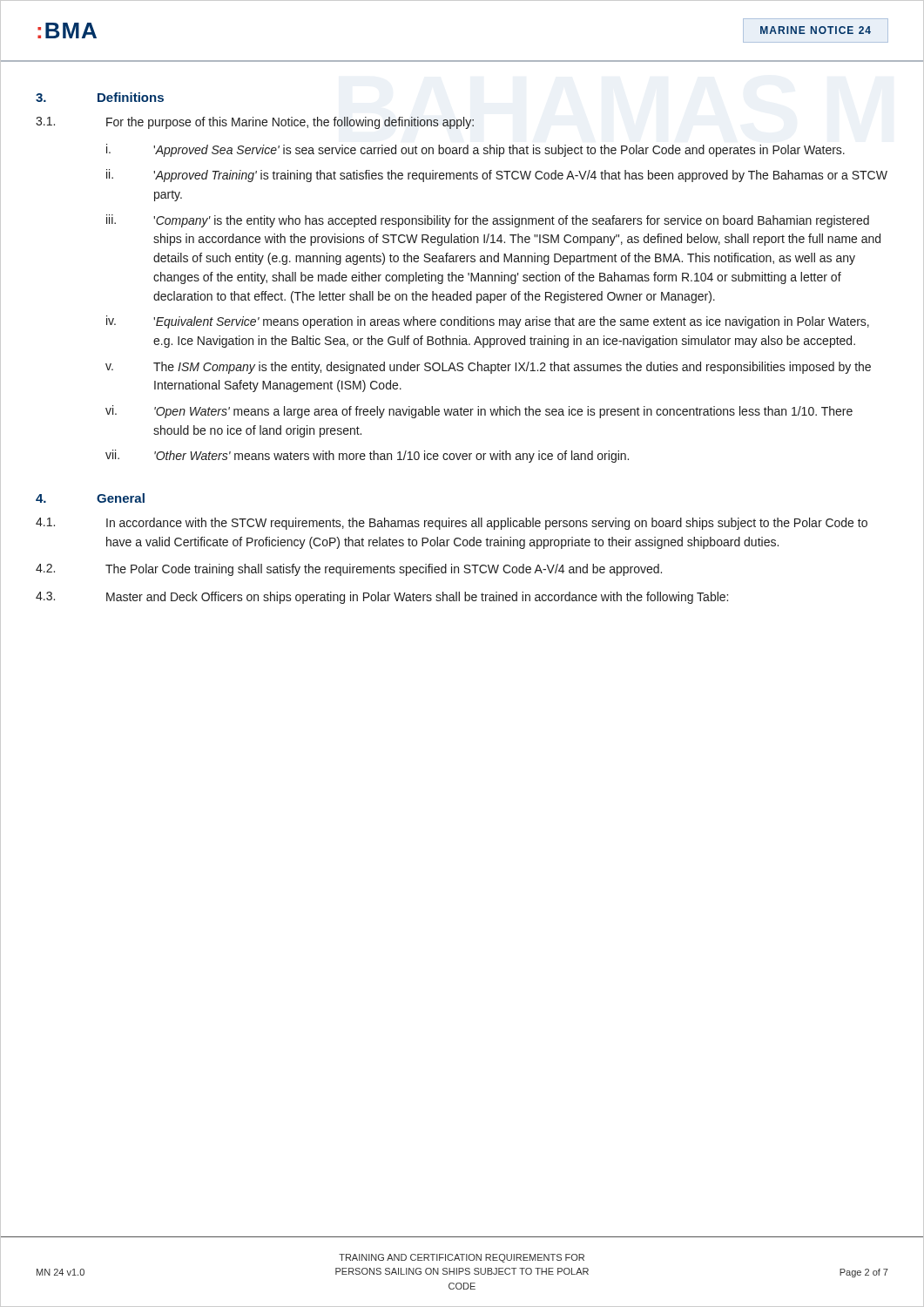The height and width of the screenshot is (1307, 924).
Task: Click on the passage starting "iv. 'Equivalent Service' means operation"
Action: (497, 332)
